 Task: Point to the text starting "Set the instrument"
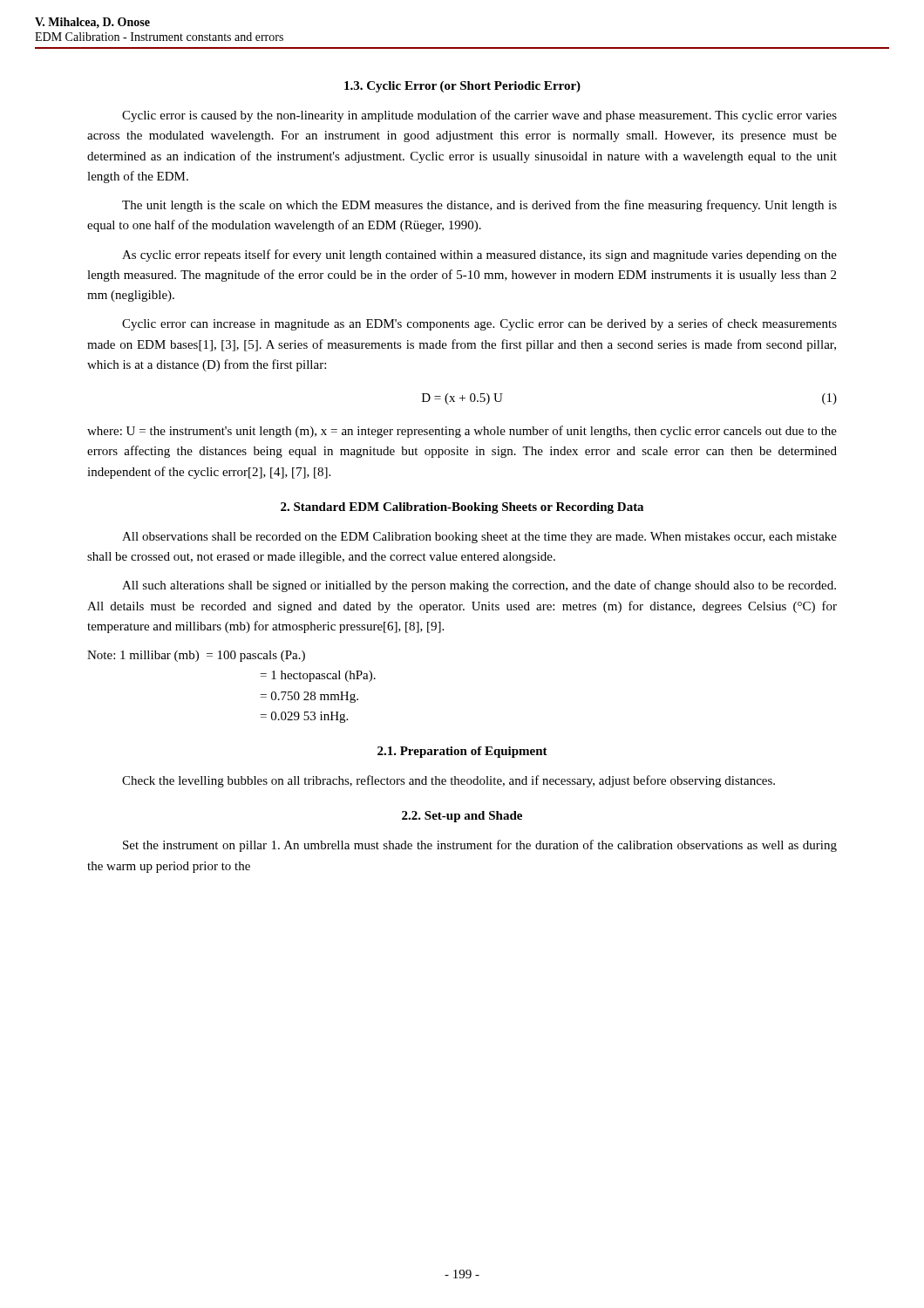pyautogui.click(x=462, y=856)
